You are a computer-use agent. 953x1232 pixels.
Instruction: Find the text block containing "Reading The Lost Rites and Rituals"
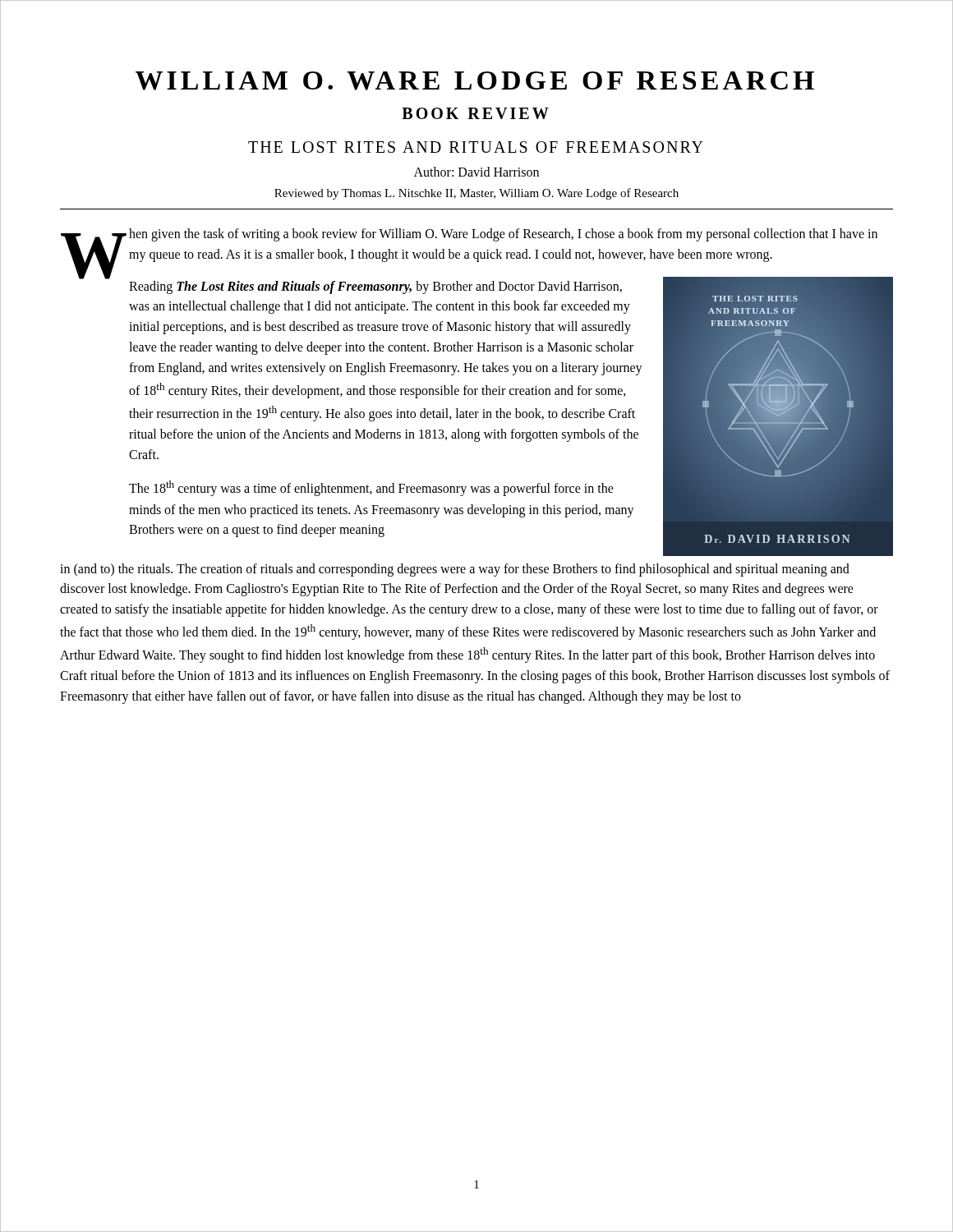[386, 370]
